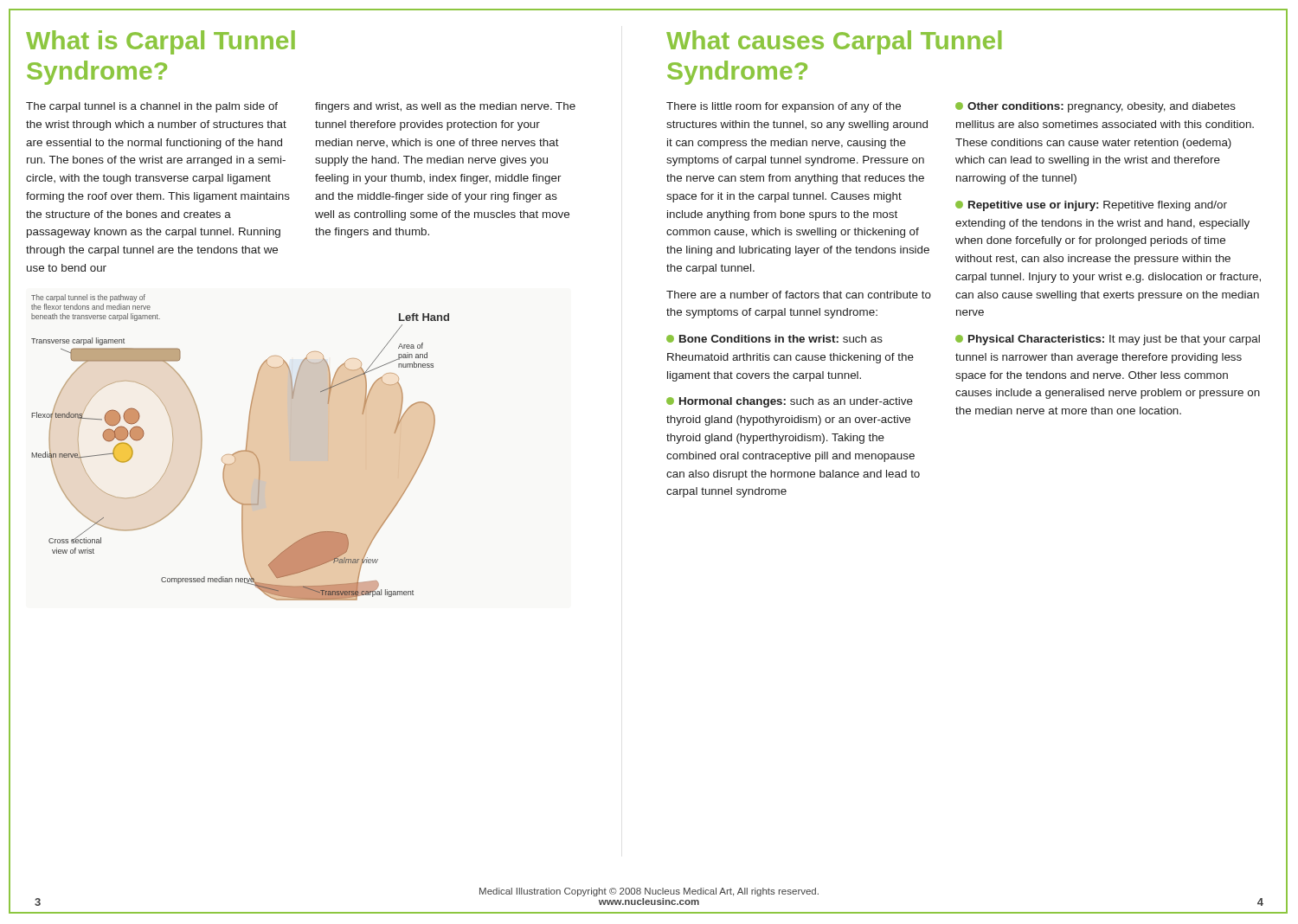1298x924 pixels.
Task: Find the illustration
Action: [299, 448]
